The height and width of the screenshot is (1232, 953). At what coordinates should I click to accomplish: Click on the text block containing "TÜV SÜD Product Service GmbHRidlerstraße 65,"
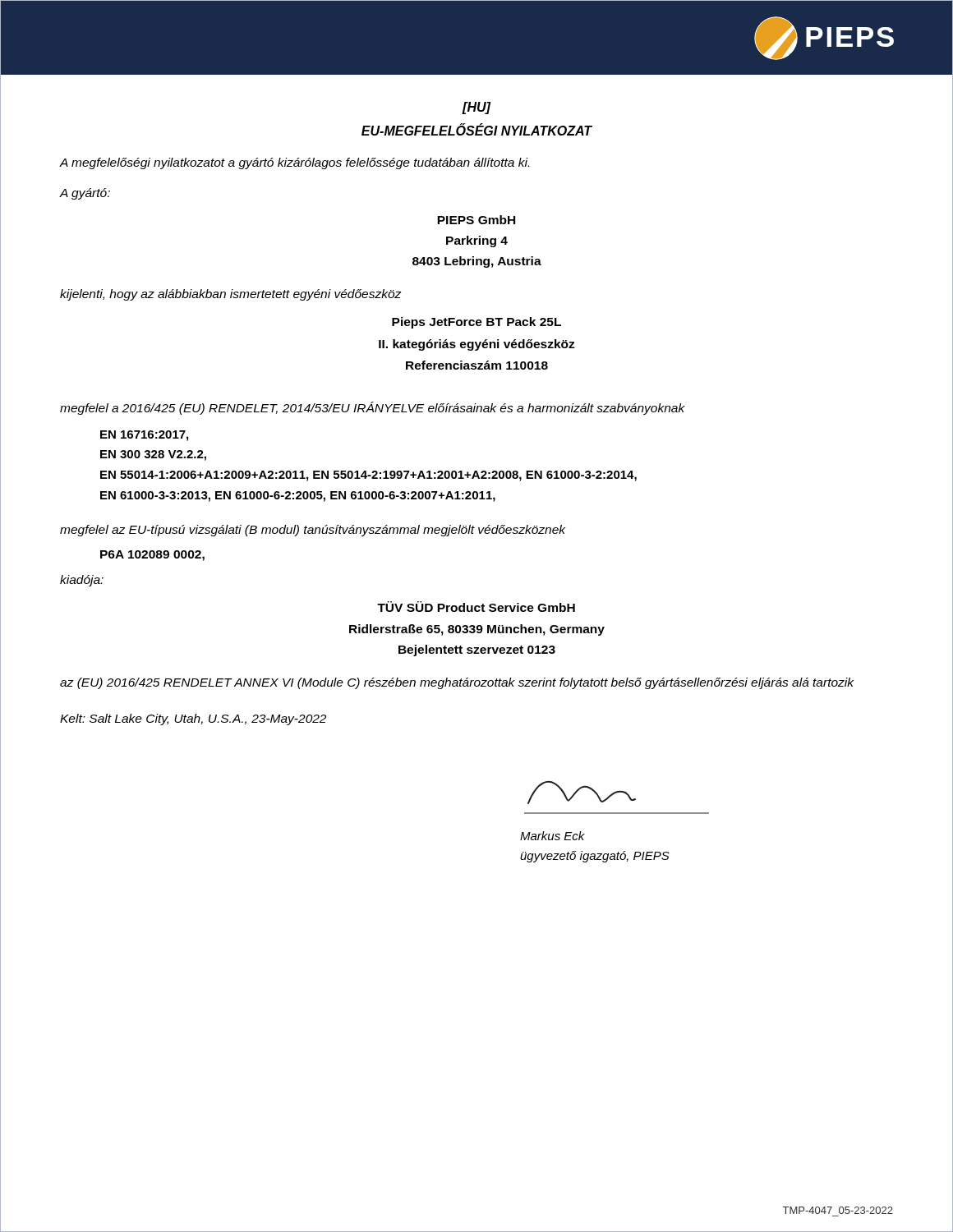point(476,629)
